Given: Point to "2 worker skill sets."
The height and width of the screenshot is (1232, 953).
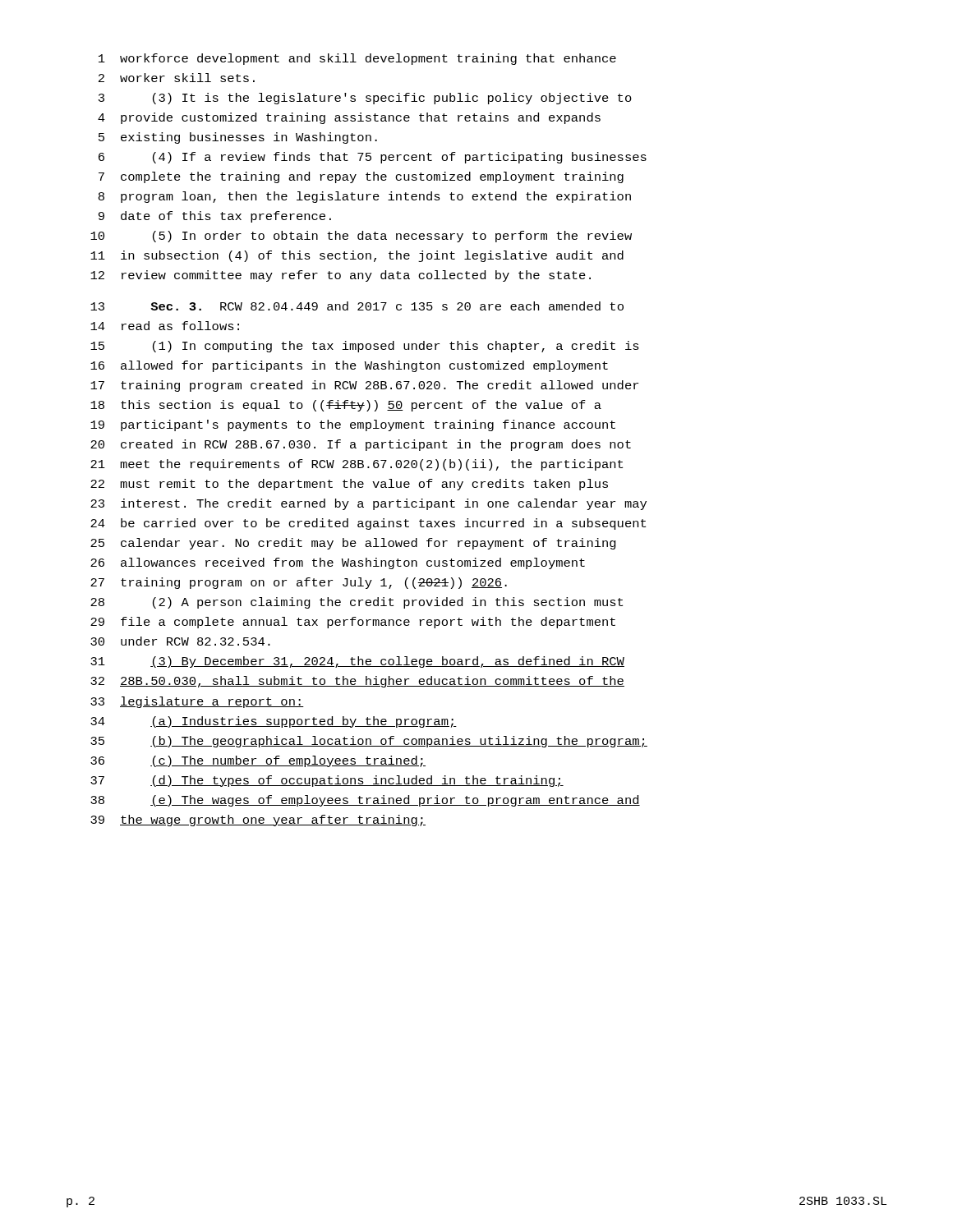Looking at the screenshot, I should click(x=177, y=78).
